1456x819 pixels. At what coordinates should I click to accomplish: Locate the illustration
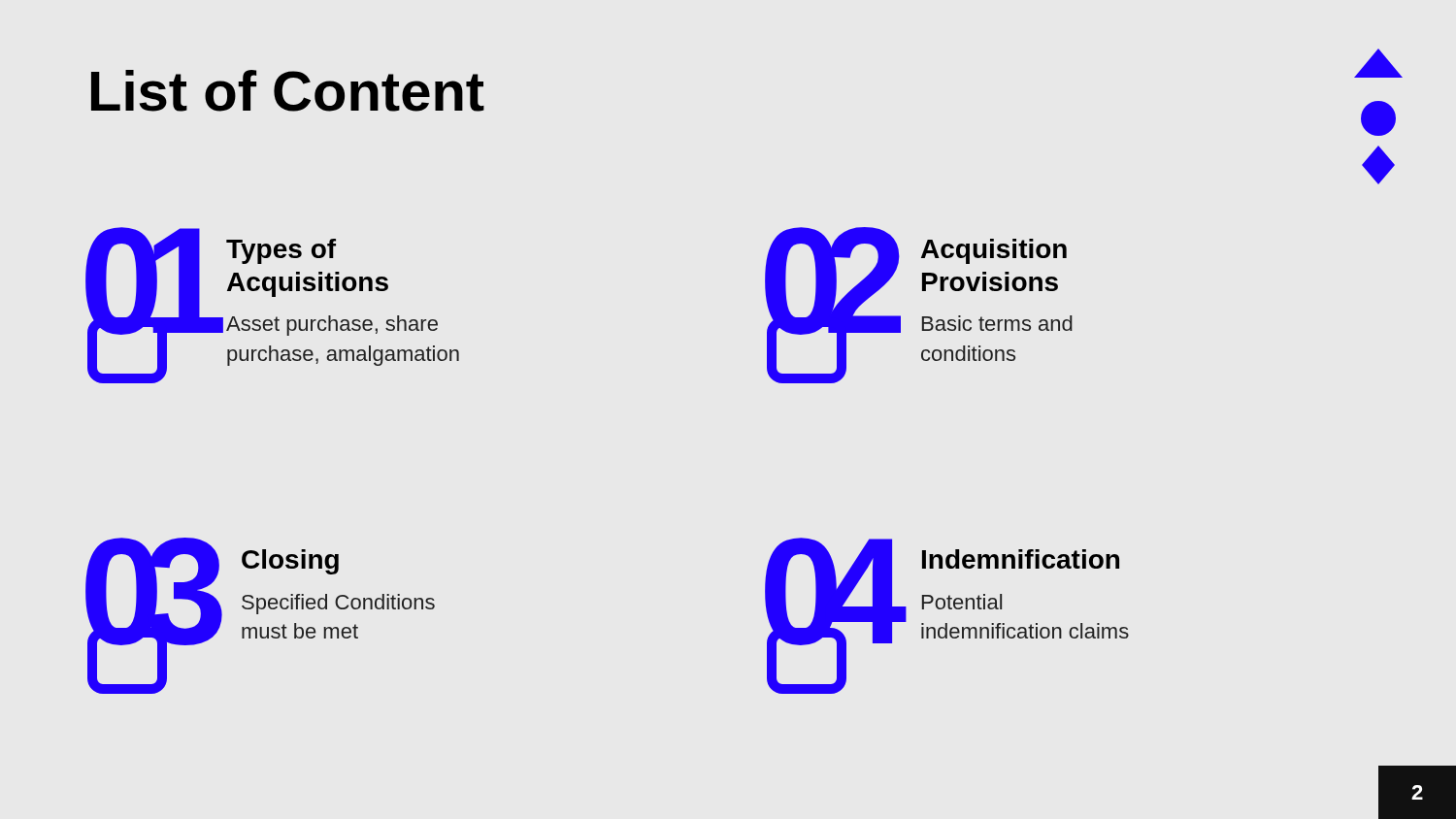(1378, 118)
